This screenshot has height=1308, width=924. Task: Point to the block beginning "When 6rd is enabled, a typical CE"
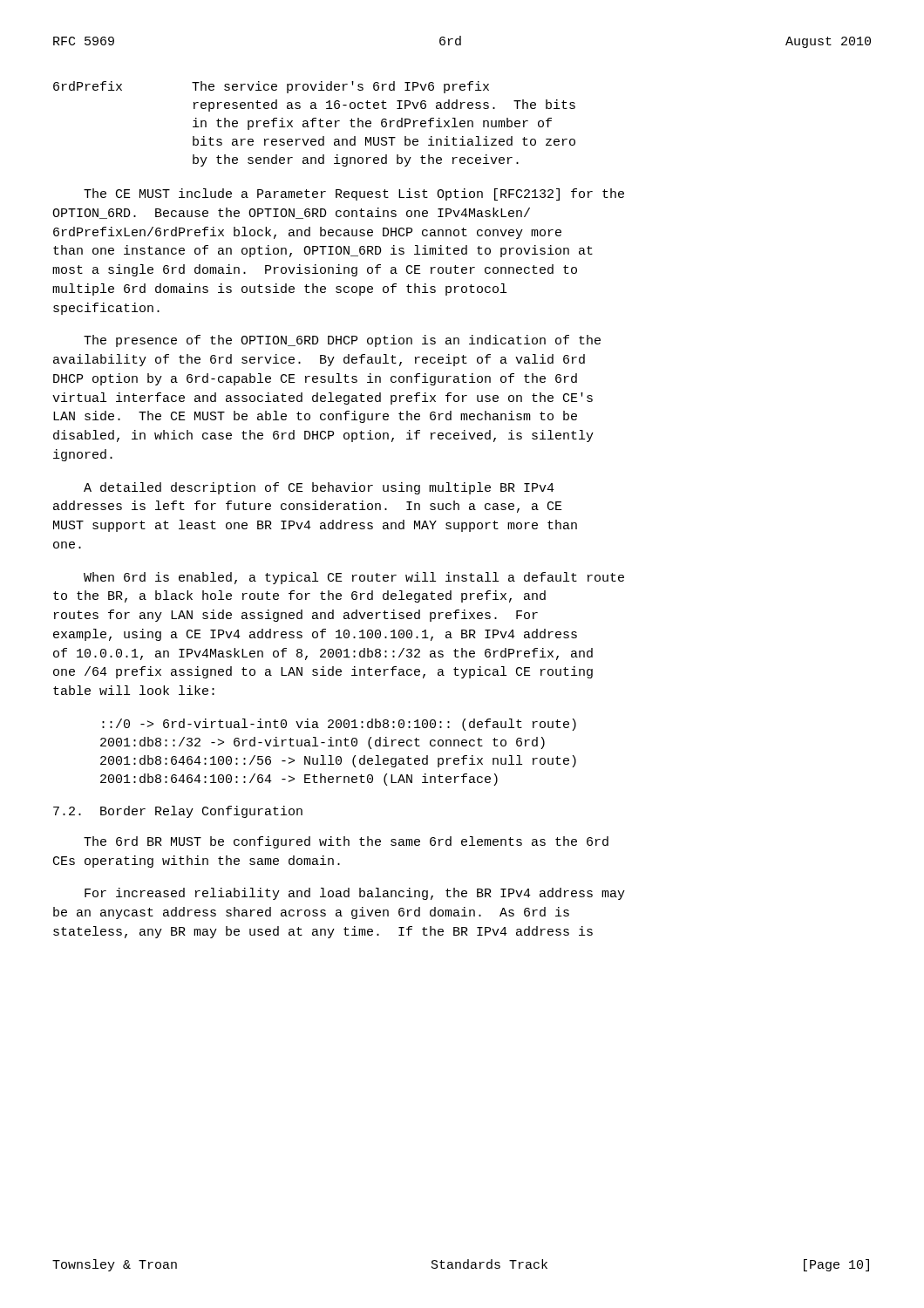click(x=339, y=635)
